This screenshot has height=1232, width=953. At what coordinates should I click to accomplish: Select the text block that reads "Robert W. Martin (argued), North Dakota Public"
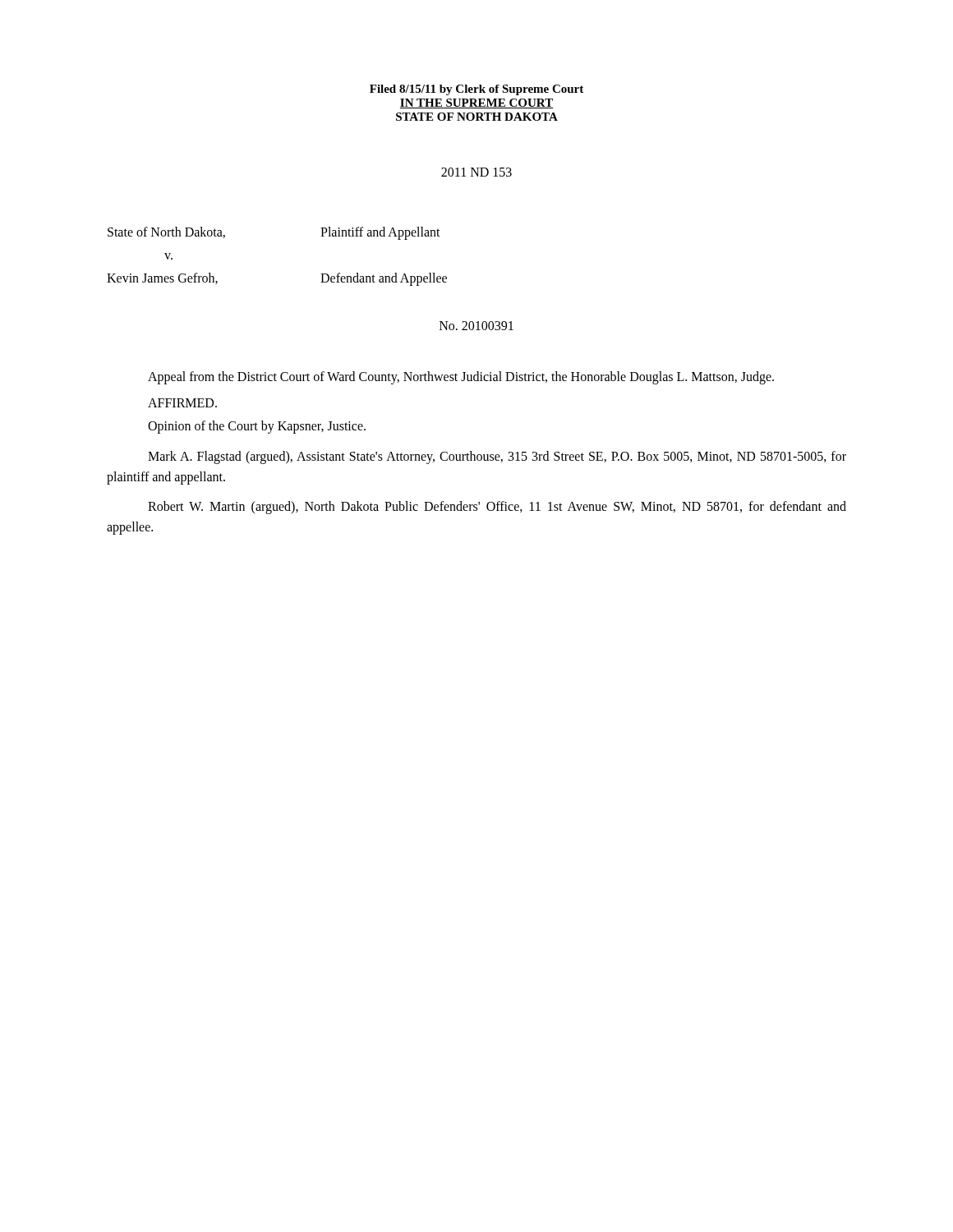pos(476,517)
